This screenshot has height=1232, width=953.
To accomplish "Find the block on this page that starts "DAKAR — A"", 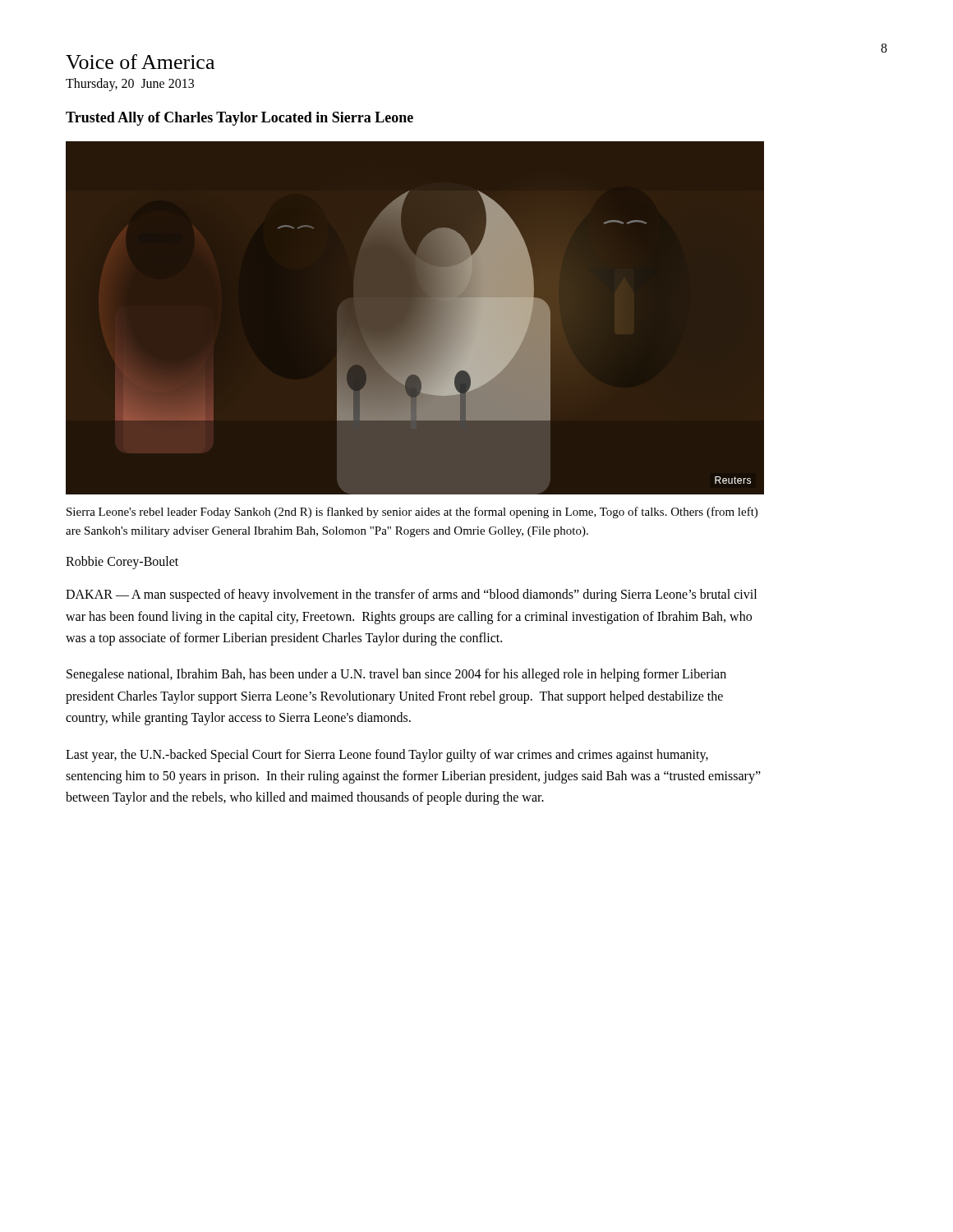I will (411, 616).
